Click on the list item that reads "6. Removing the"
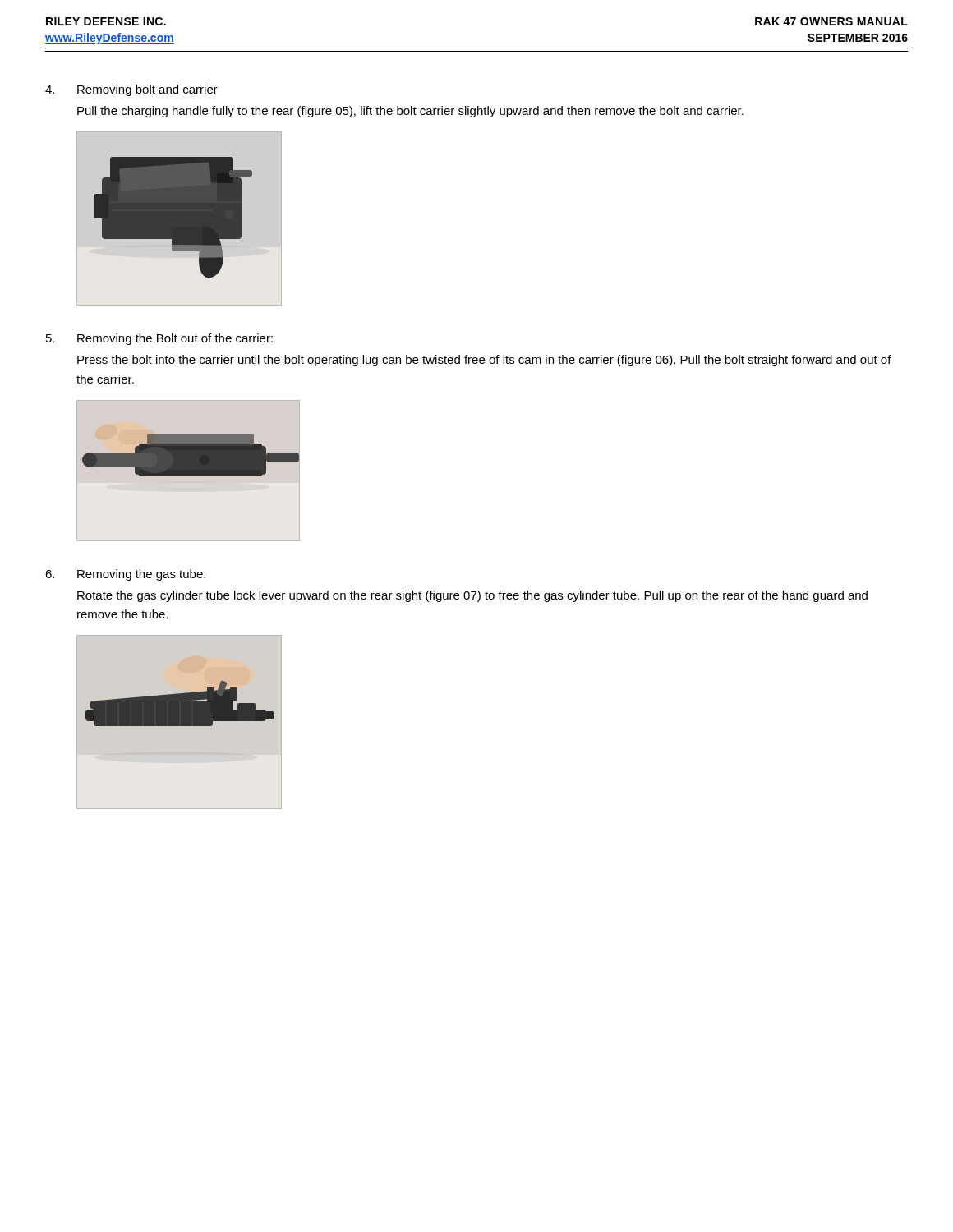This screenshot has height=1232, width=953. point(126,573)
